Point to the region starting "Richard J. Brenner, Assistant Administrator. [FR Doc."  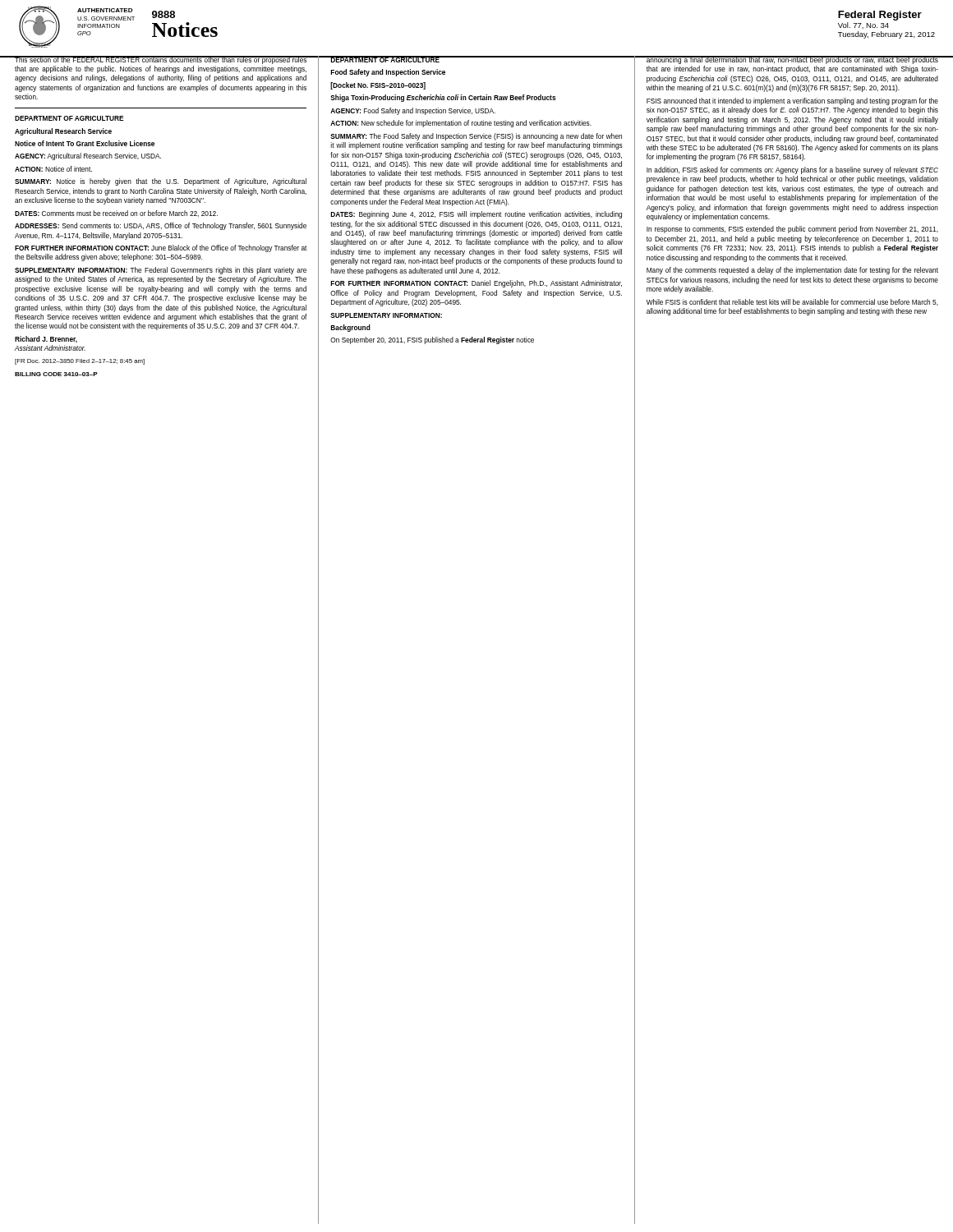(x=46, y=340)
